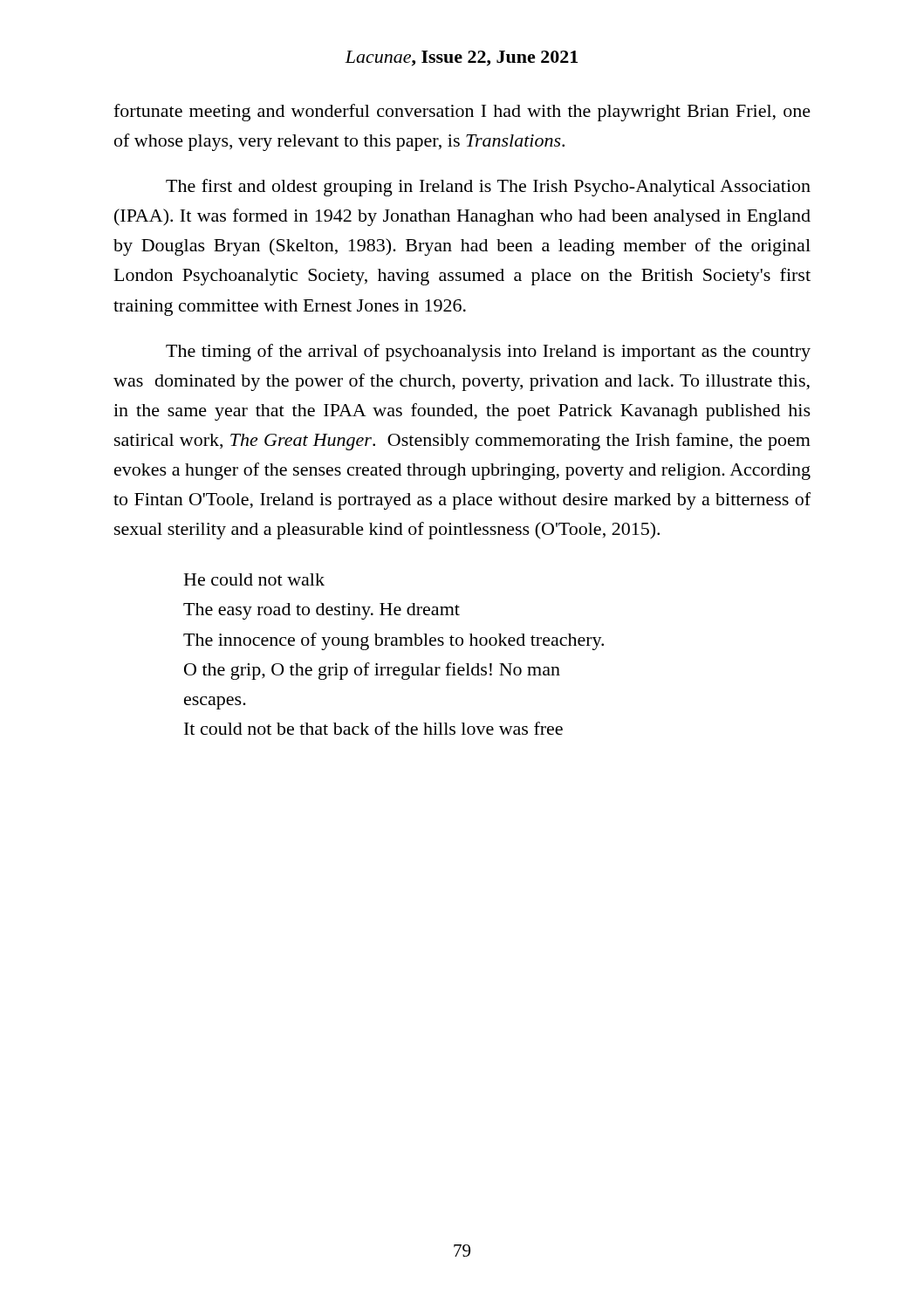Select the text block that reads "fortunate meeting and wonderful conversation I"
This screenshot has height=1309, width=924.
462,320
